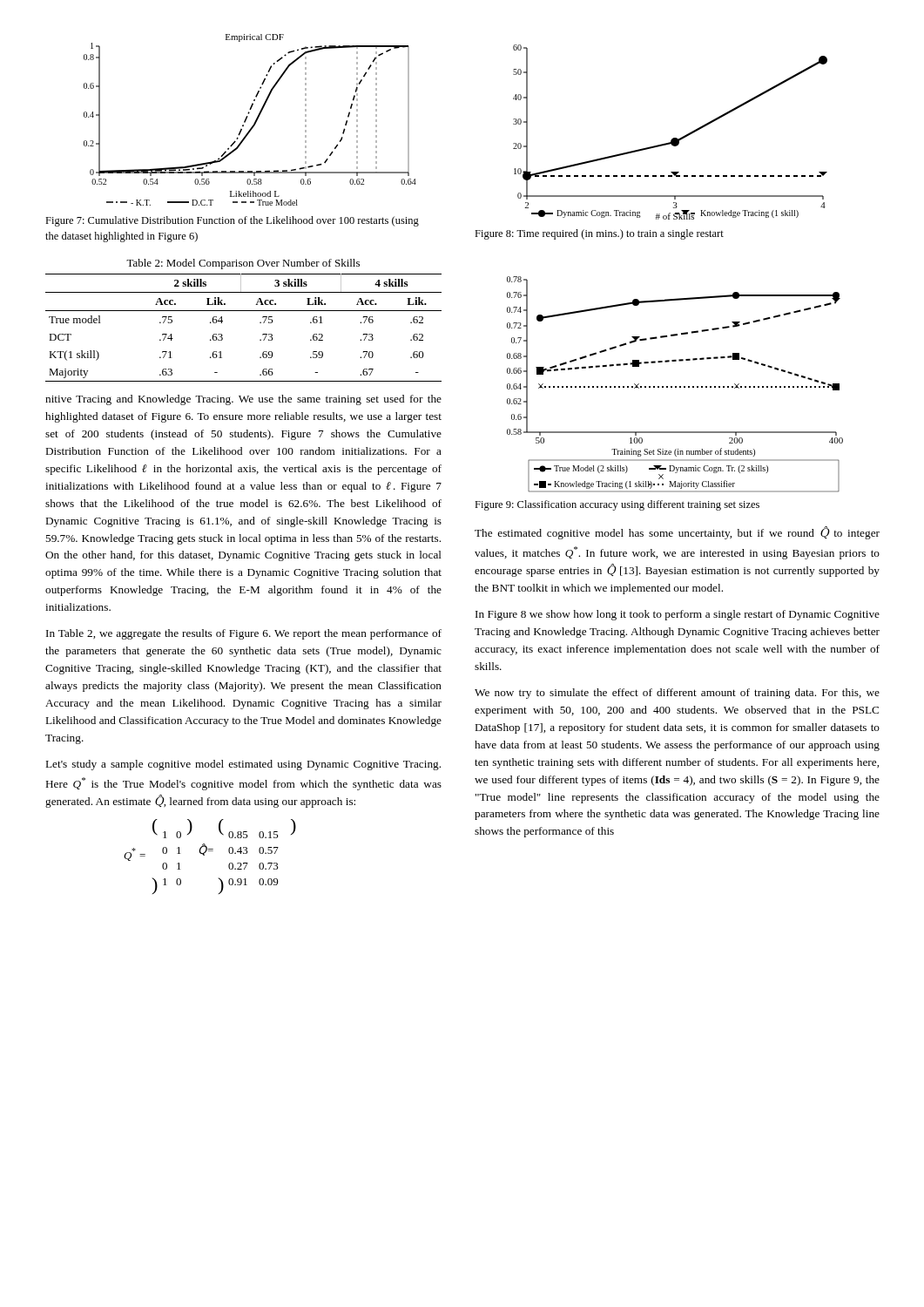Click the passage that begins "The estimated cognitive model"
Screen dimensions: 1307x924
pyautogui.click(x=677, y=560)
